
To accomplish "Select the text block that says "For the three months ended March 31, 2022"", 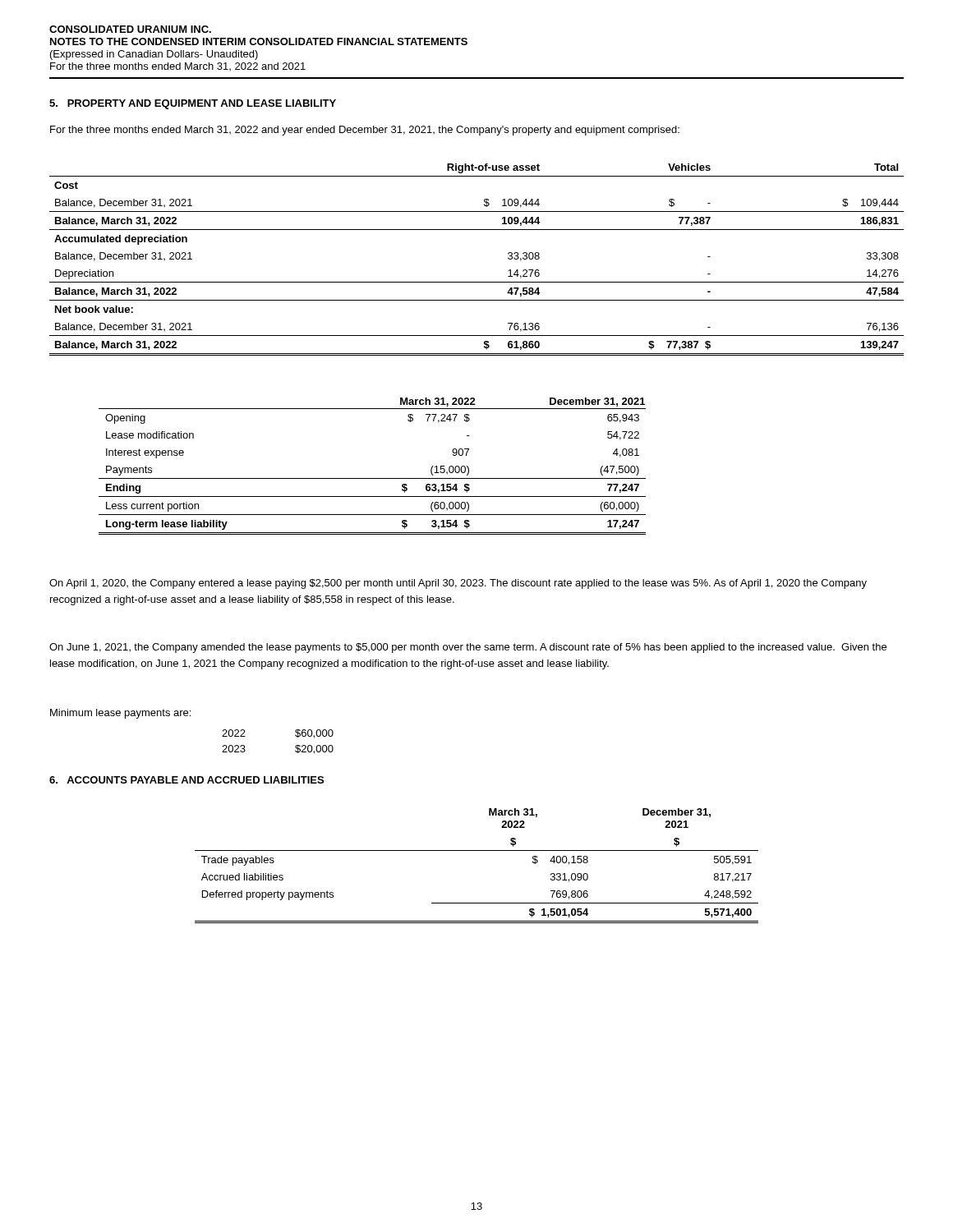I will click(x=365, y=129).
